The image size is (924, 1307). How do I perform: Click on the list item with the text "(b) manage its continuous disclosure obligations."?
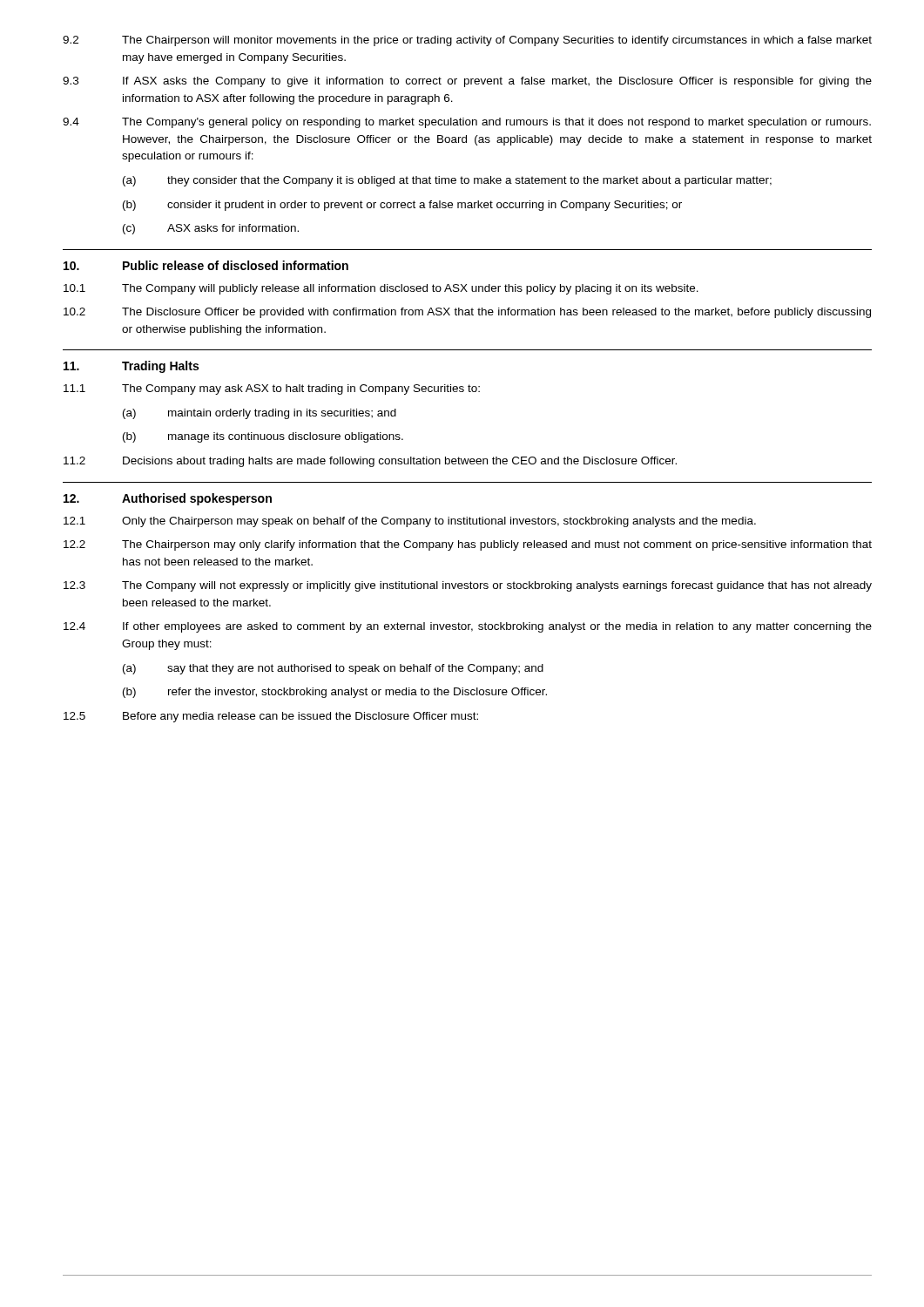pyautogui.click(x=263, y=437)
